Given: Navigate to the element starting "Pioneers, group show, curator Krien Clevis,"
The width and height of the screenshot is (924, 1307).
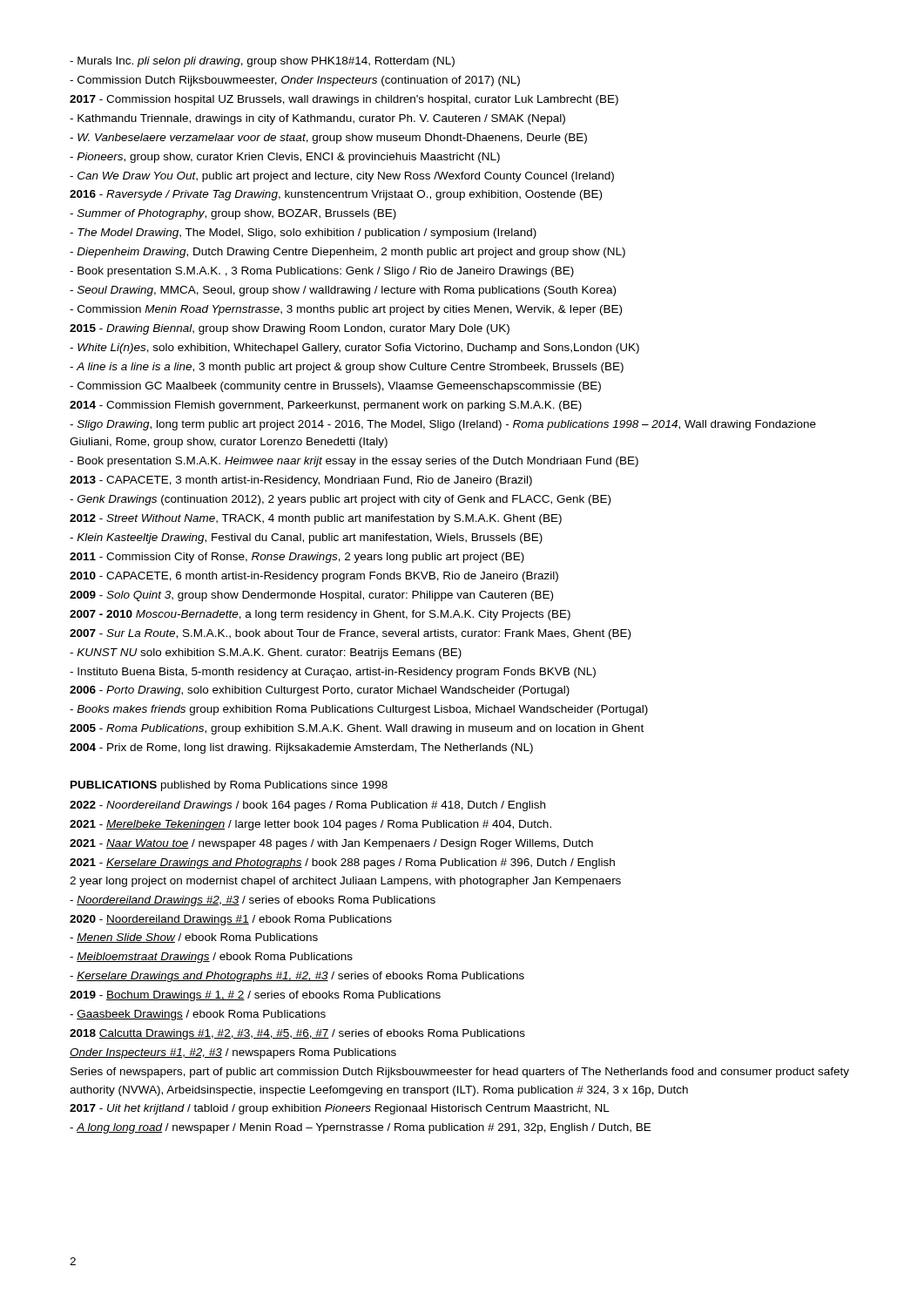Looking at the screenshot, I should tap(285, 156).
